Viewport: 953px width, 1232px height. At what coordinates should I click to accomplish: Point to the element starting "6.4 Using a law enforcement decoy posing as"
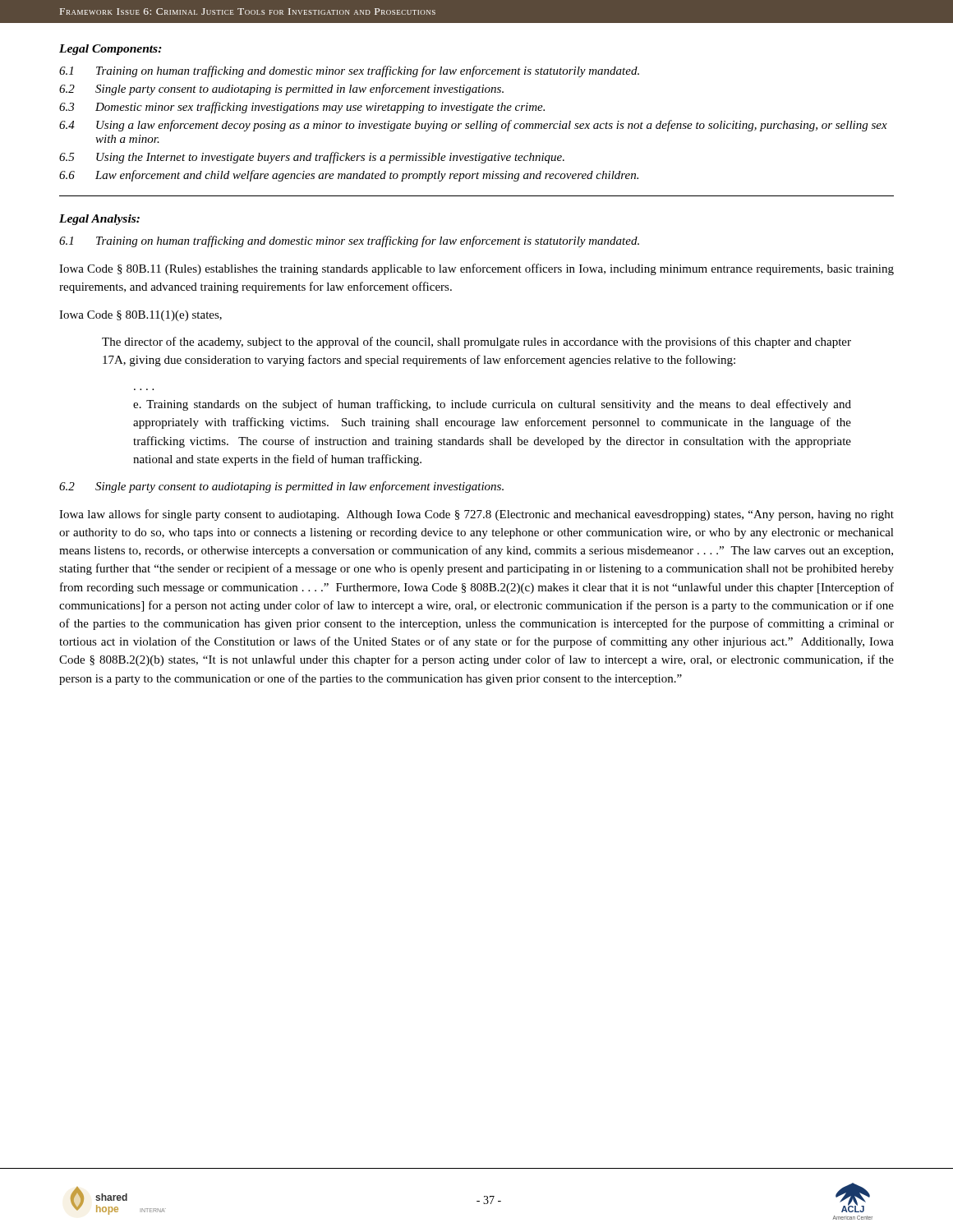(476, 132)
